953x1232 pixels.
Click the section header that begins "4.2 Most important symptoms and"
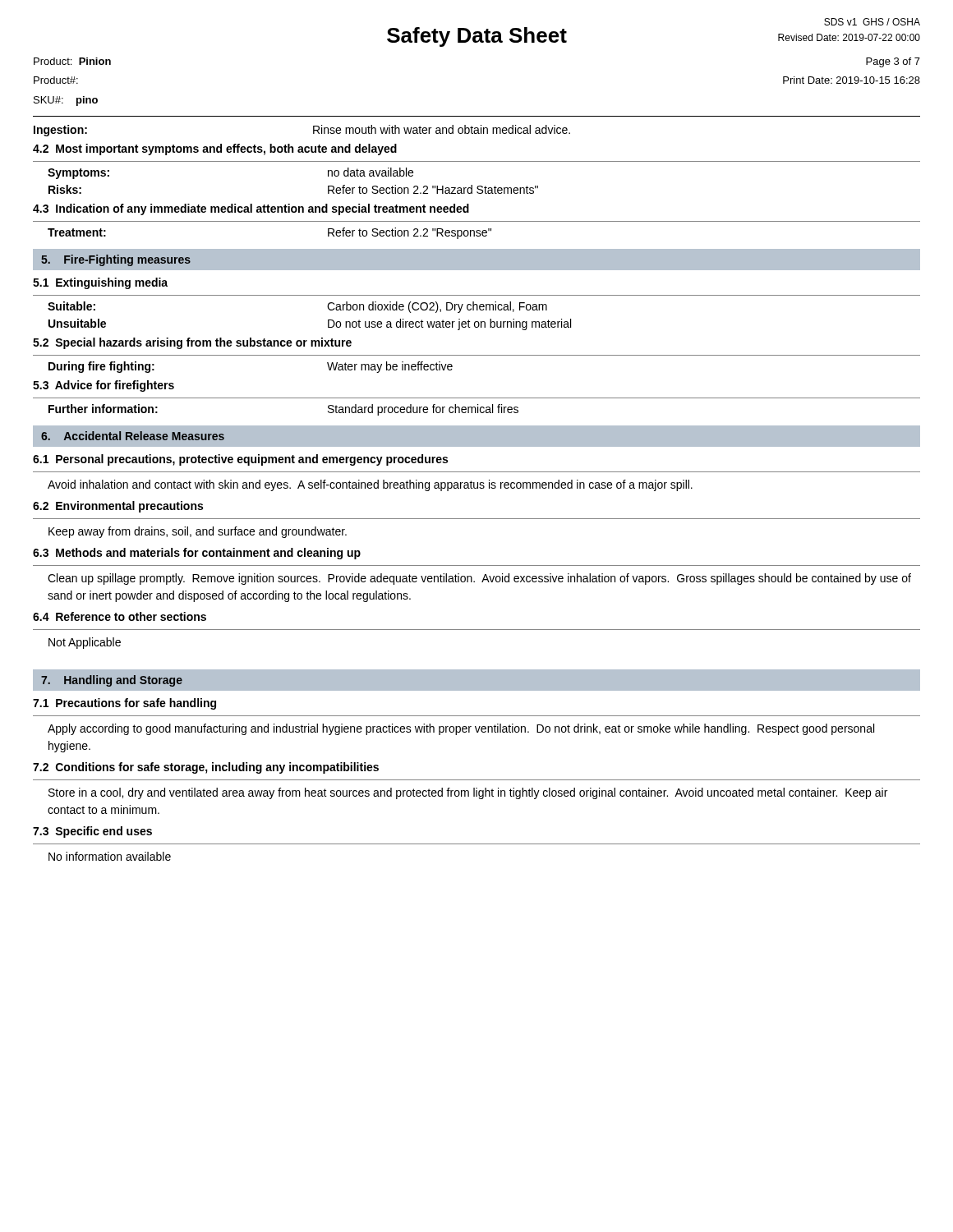tap(215, 149)
